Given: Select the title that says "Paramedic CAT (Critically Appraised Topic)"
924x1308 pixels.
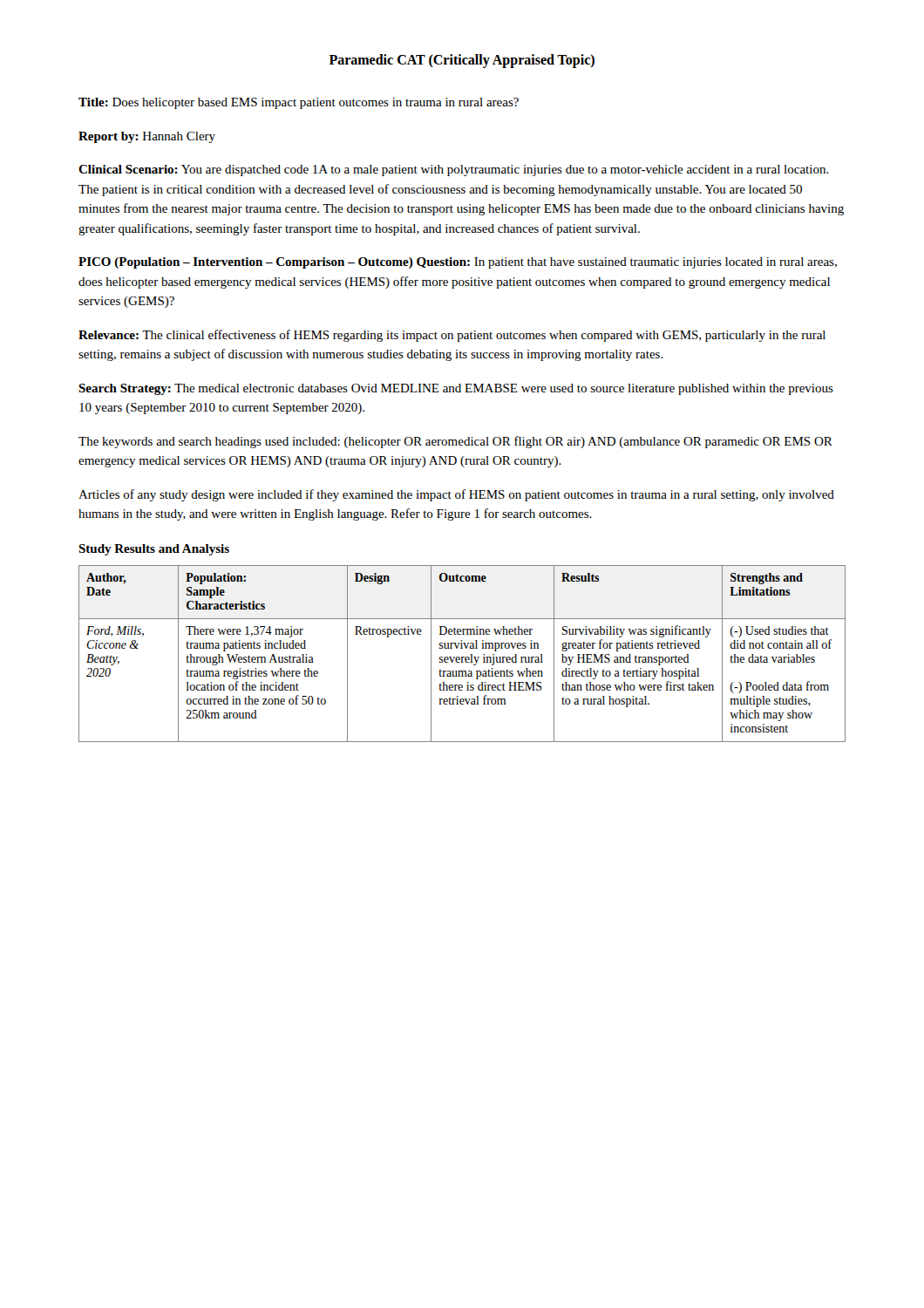Looking at the screenshot, I should point(462,60).
